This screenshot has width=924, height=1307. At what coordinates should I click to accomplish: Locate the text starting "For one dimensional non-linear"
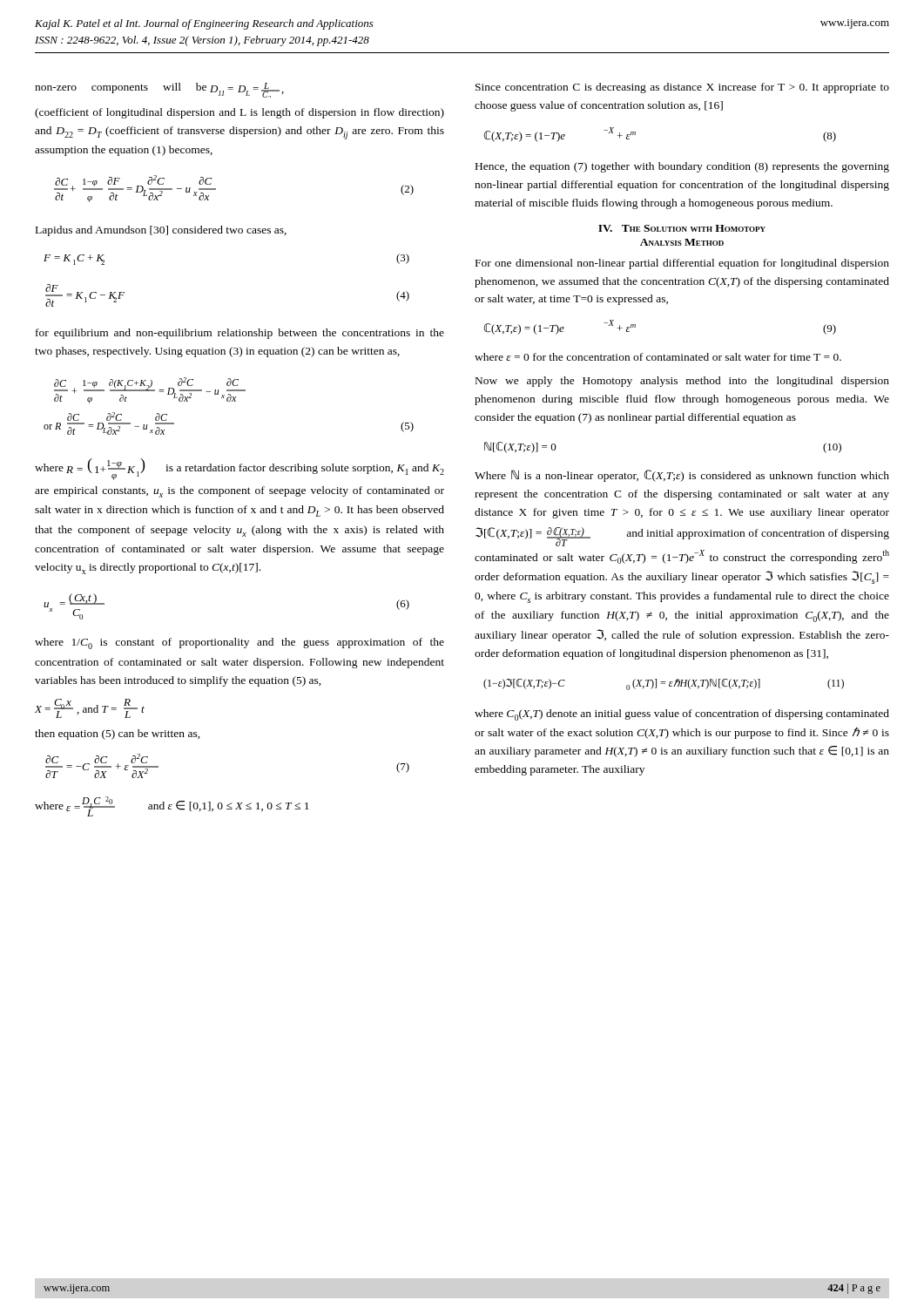[682, 281]
